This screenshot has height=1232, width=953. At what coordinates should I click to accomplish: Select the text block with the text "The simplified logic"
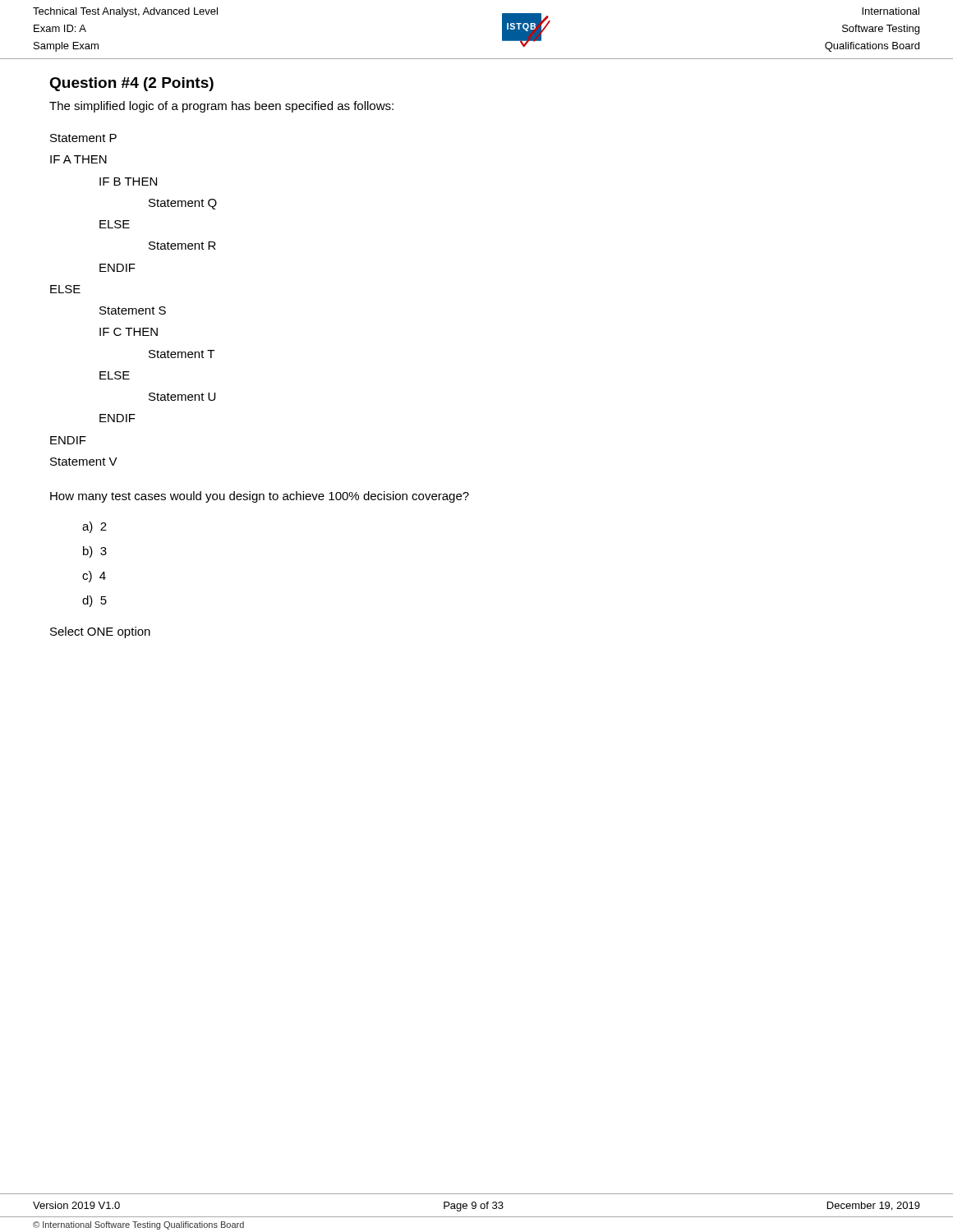pyautogui.click(x=222, y=106)
